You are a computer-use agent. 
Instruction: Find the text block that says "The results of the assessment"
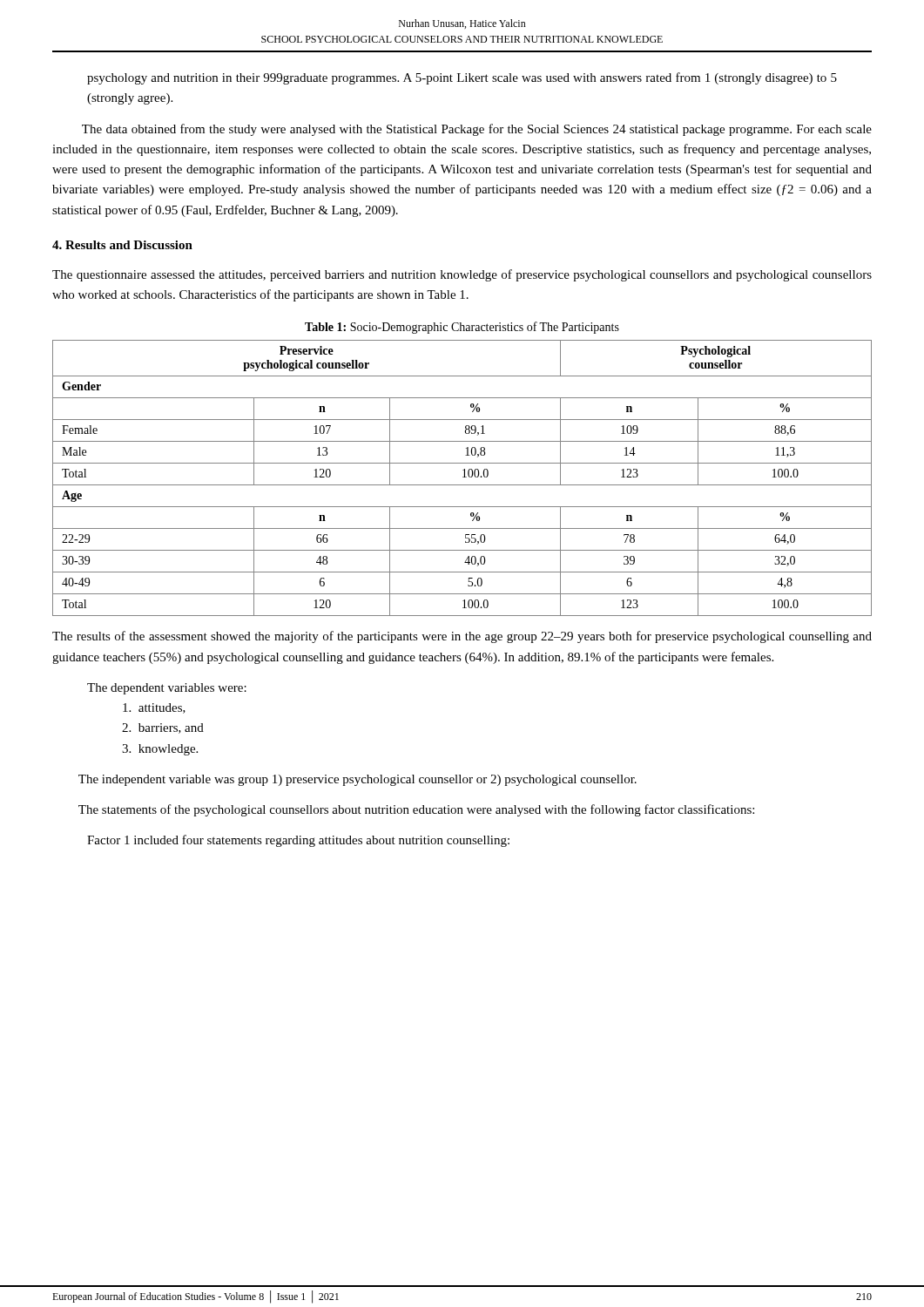tap(462, 646)
